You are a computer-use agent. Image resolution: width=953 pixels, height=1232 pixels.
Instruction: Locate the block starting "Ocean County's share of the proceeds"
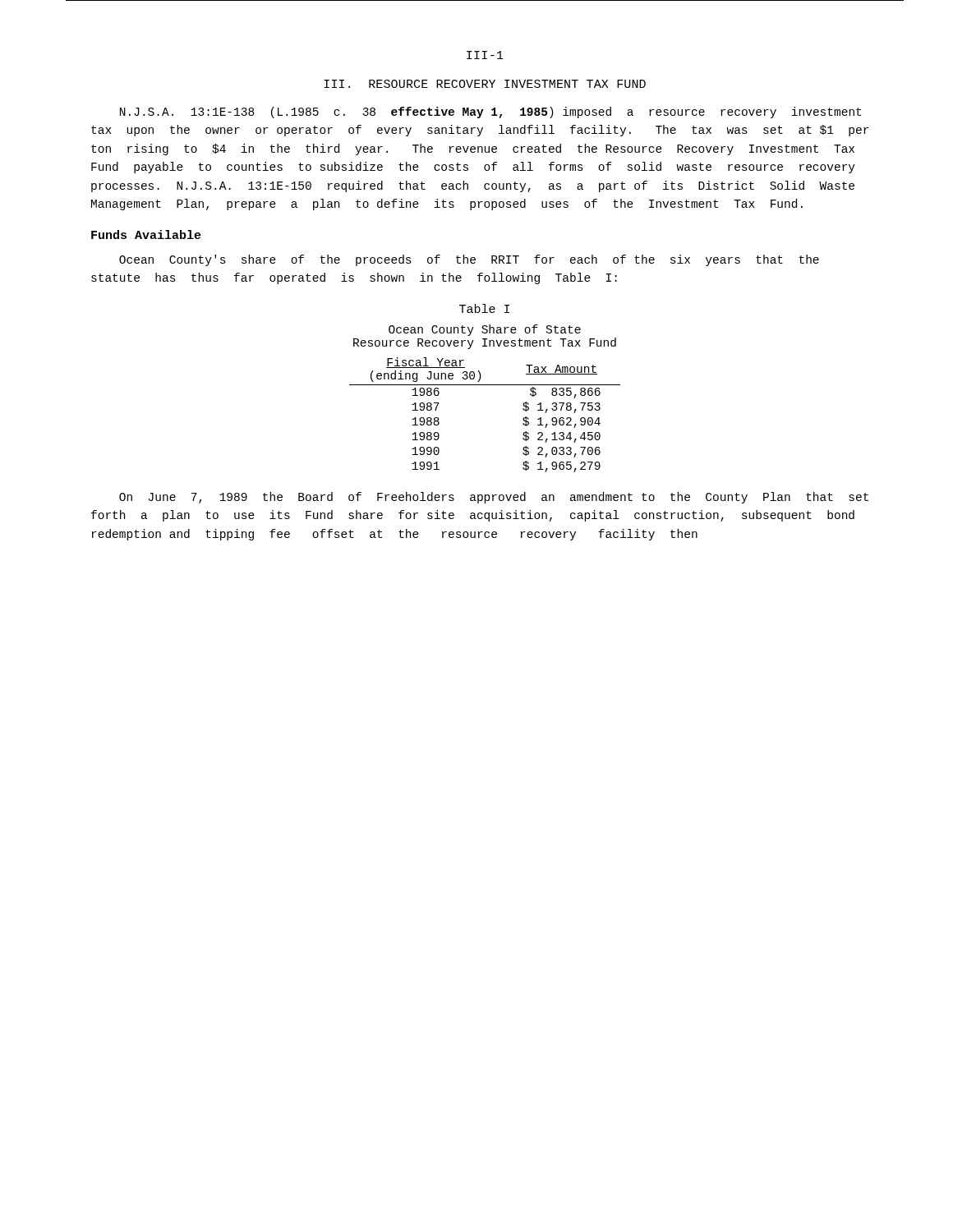pyautogui.click(x=459, y=269)
